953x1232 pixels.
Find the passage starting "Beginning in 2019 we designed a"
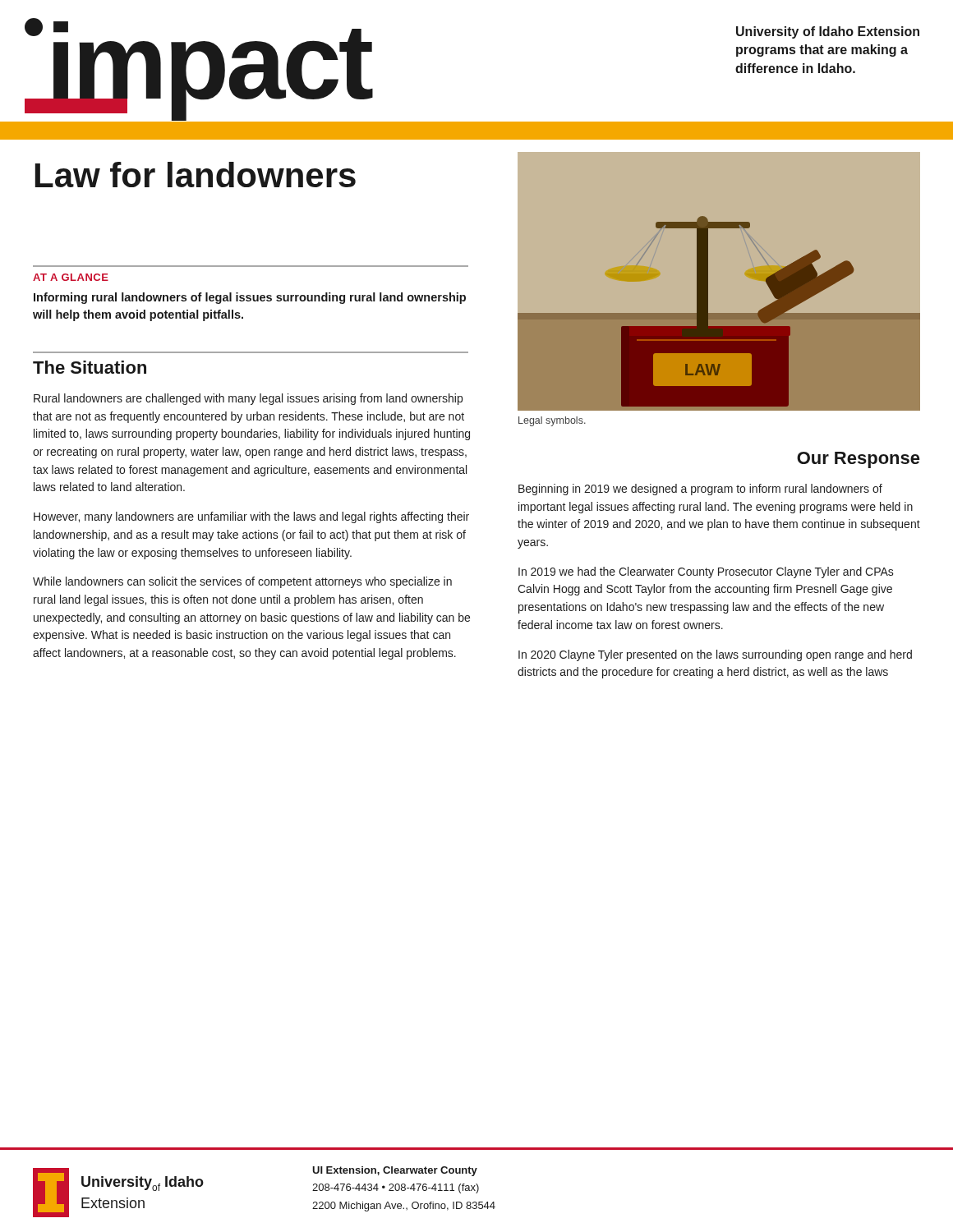719,581
